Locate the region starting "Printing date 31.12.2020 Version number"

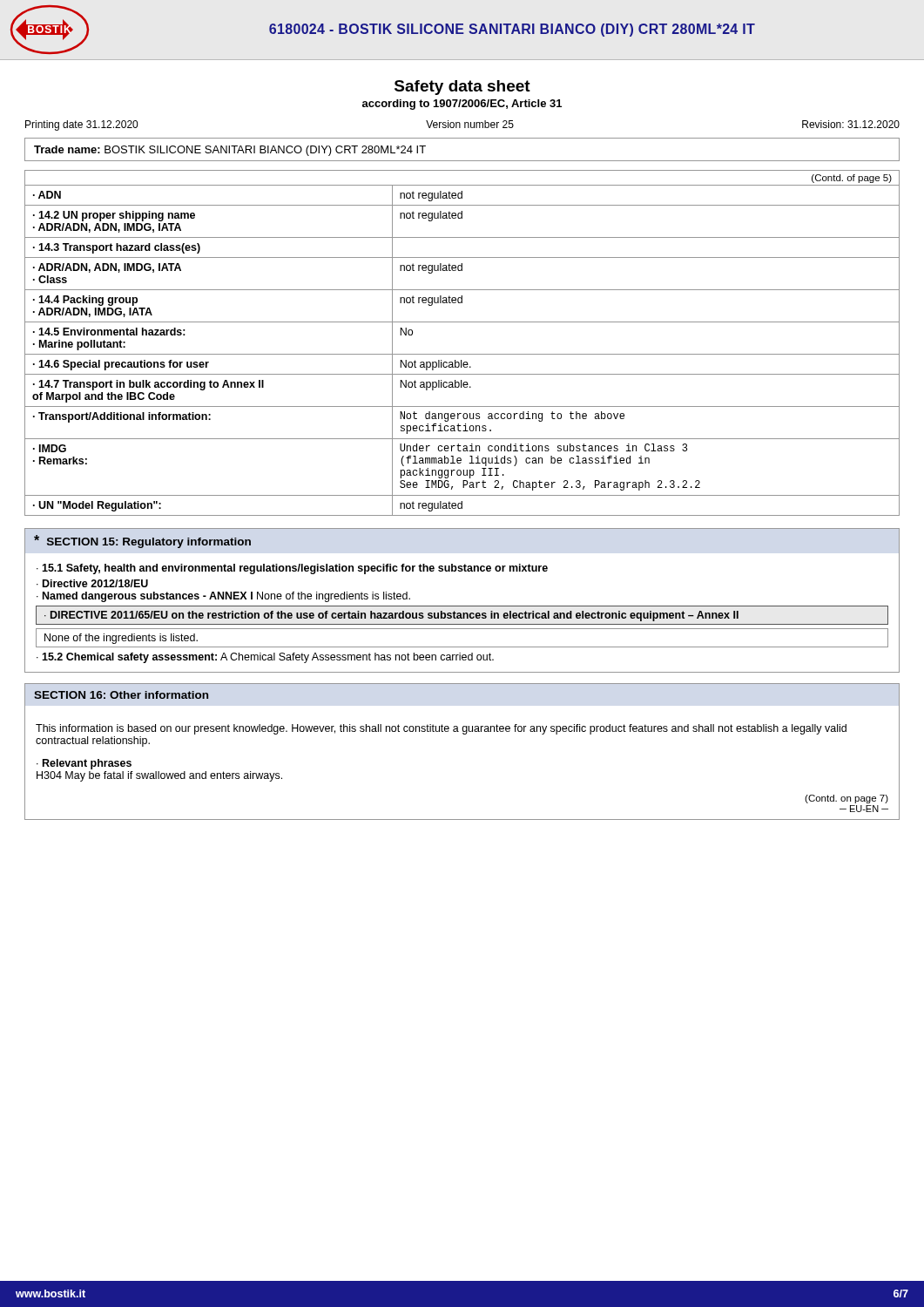462,125
